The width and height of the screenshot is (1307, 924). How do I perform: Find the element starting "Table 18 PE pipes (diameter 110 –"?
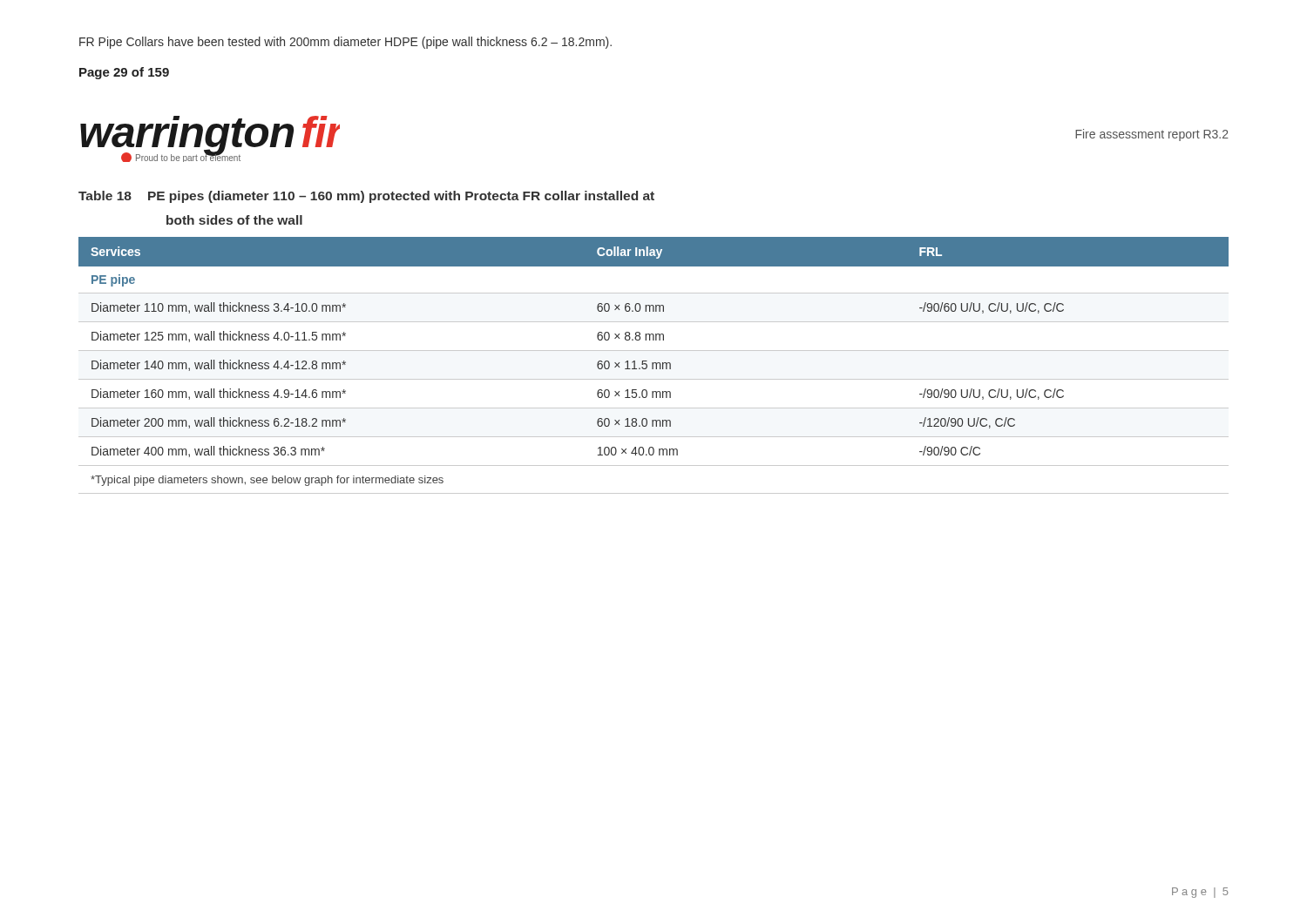pos(654,208)
